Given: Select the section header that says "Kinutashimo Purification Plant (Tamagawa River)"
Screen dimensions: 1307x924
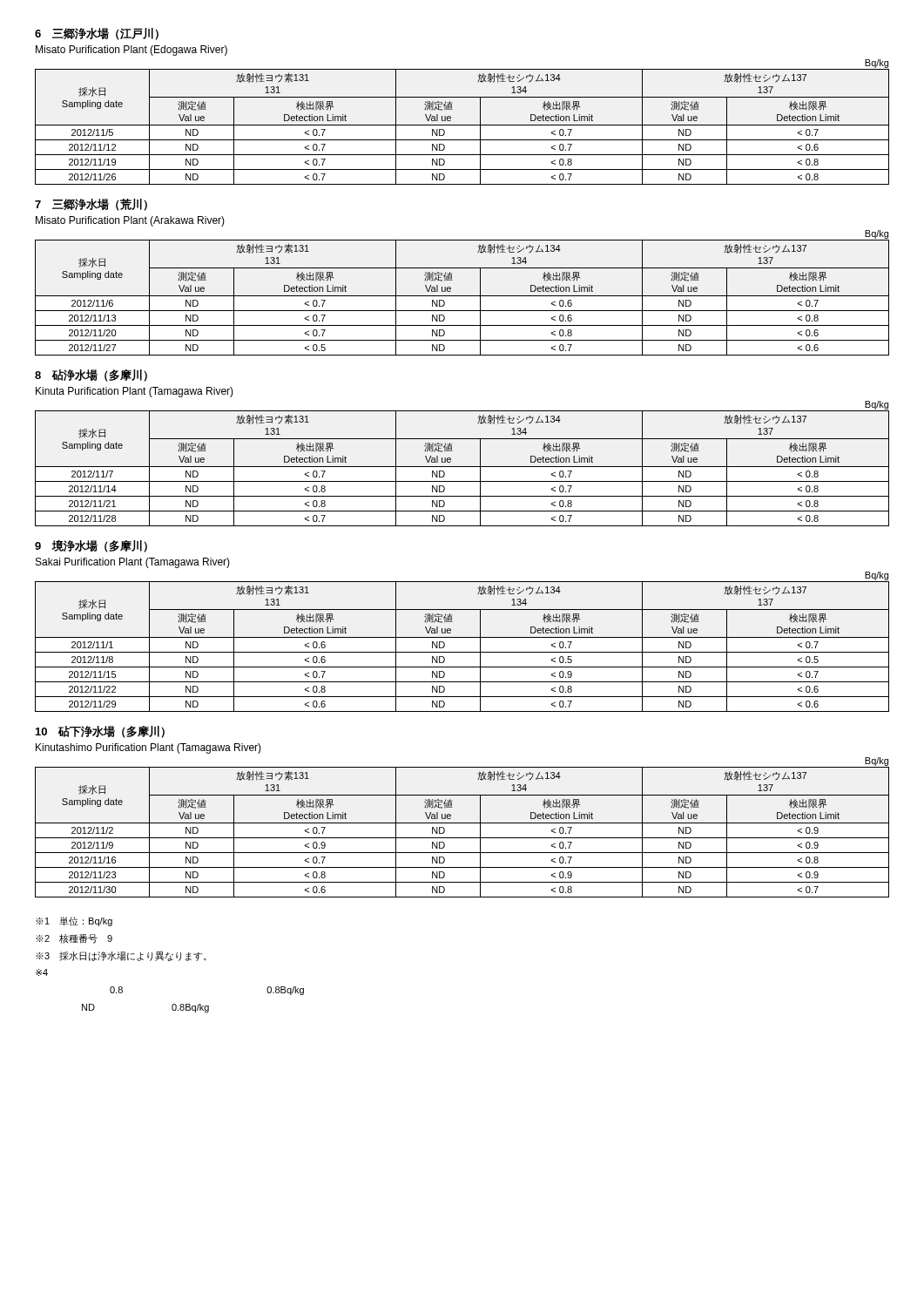Looking at the screenshot, I should coord(148,748).
